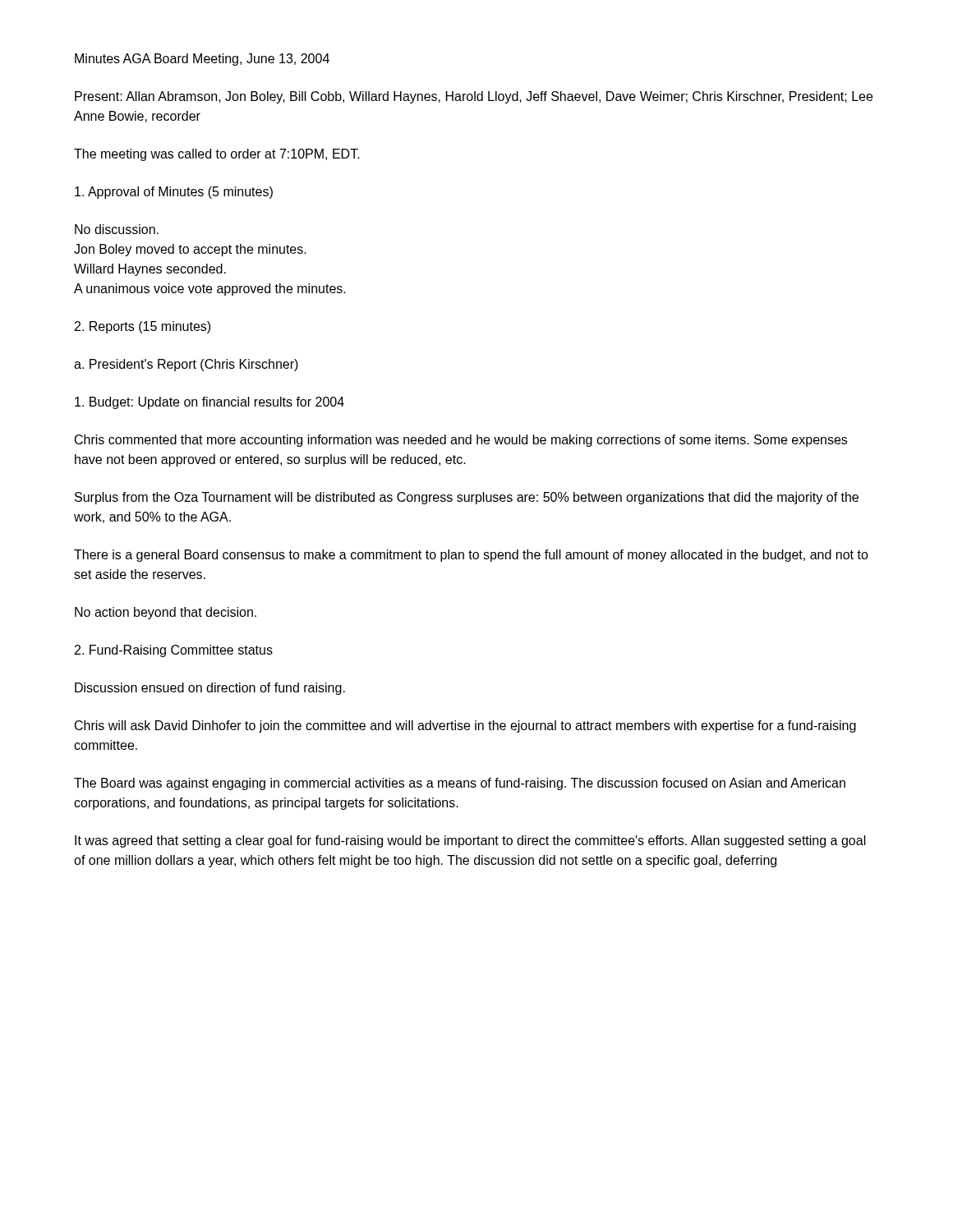The image size is (953, 1232).
Task: Find the block on this page that starts "Discussion ensued on direction of"
Action: click(210, 688)
